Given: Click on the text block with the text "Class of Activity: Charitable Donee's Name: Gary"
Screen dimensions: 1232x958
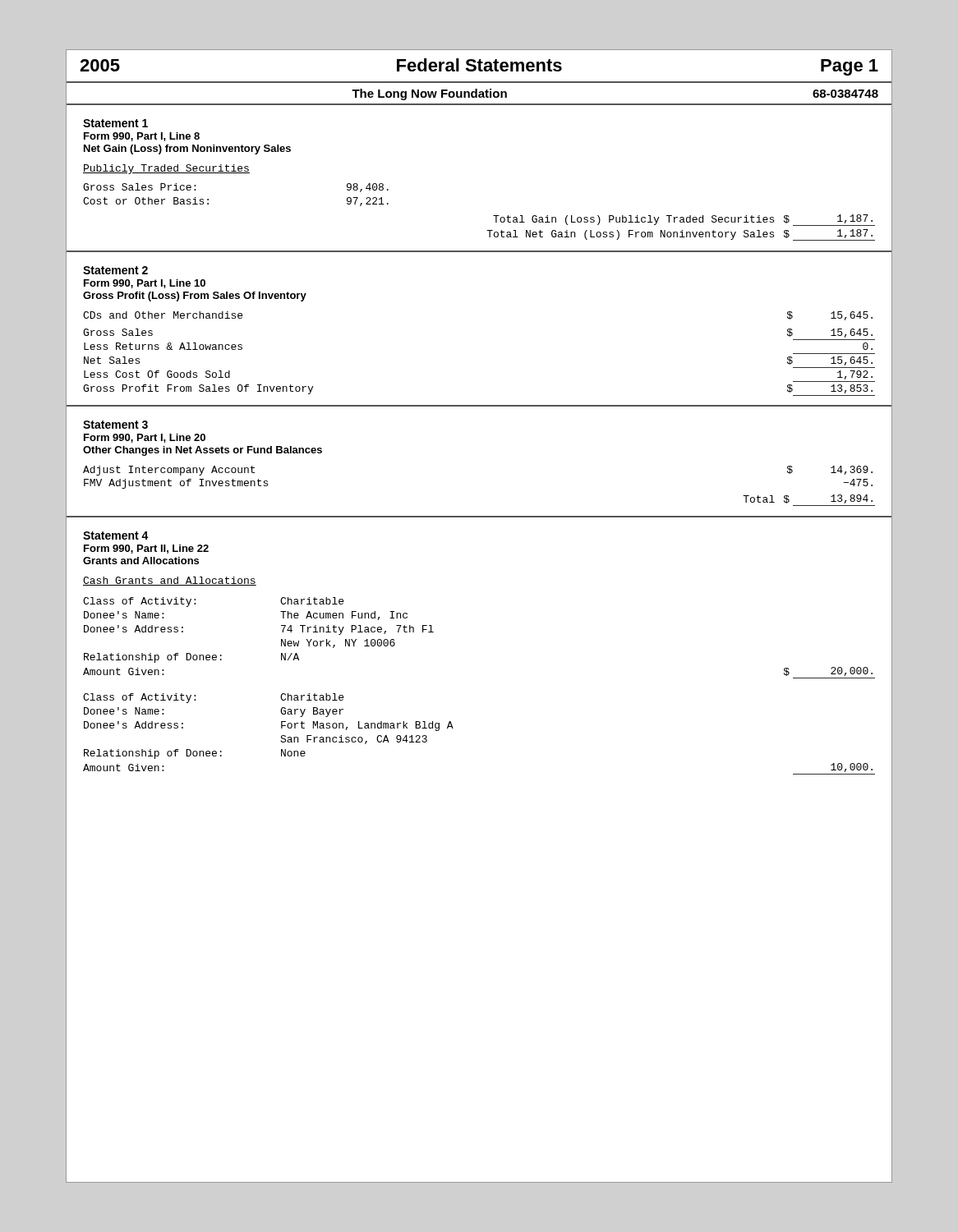Looking at the screenshot, I should (x=143, y=699).
